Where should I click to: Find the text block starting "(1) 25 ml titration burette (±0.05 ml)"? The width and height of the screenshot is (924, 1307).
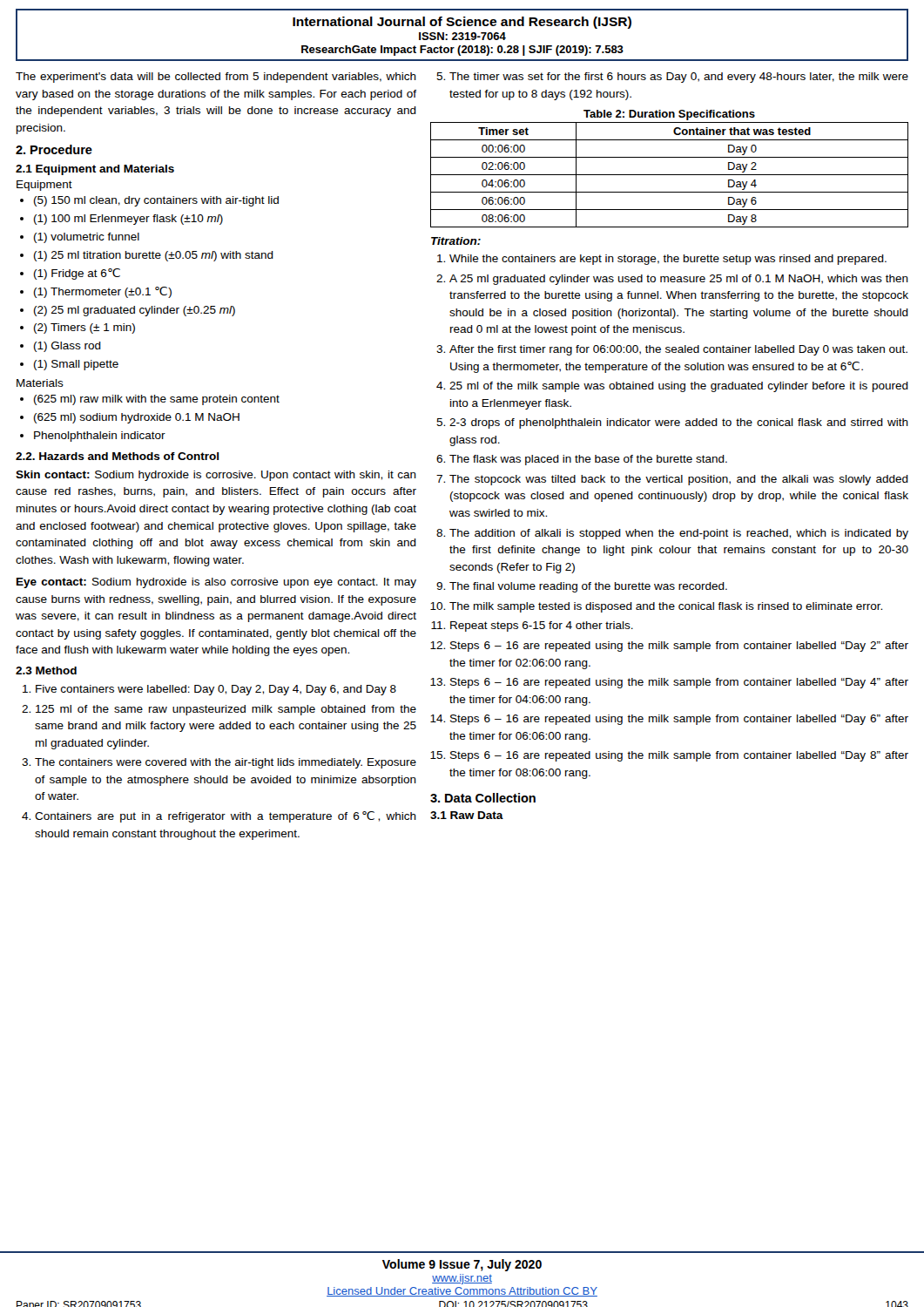(x=153, y=255)
